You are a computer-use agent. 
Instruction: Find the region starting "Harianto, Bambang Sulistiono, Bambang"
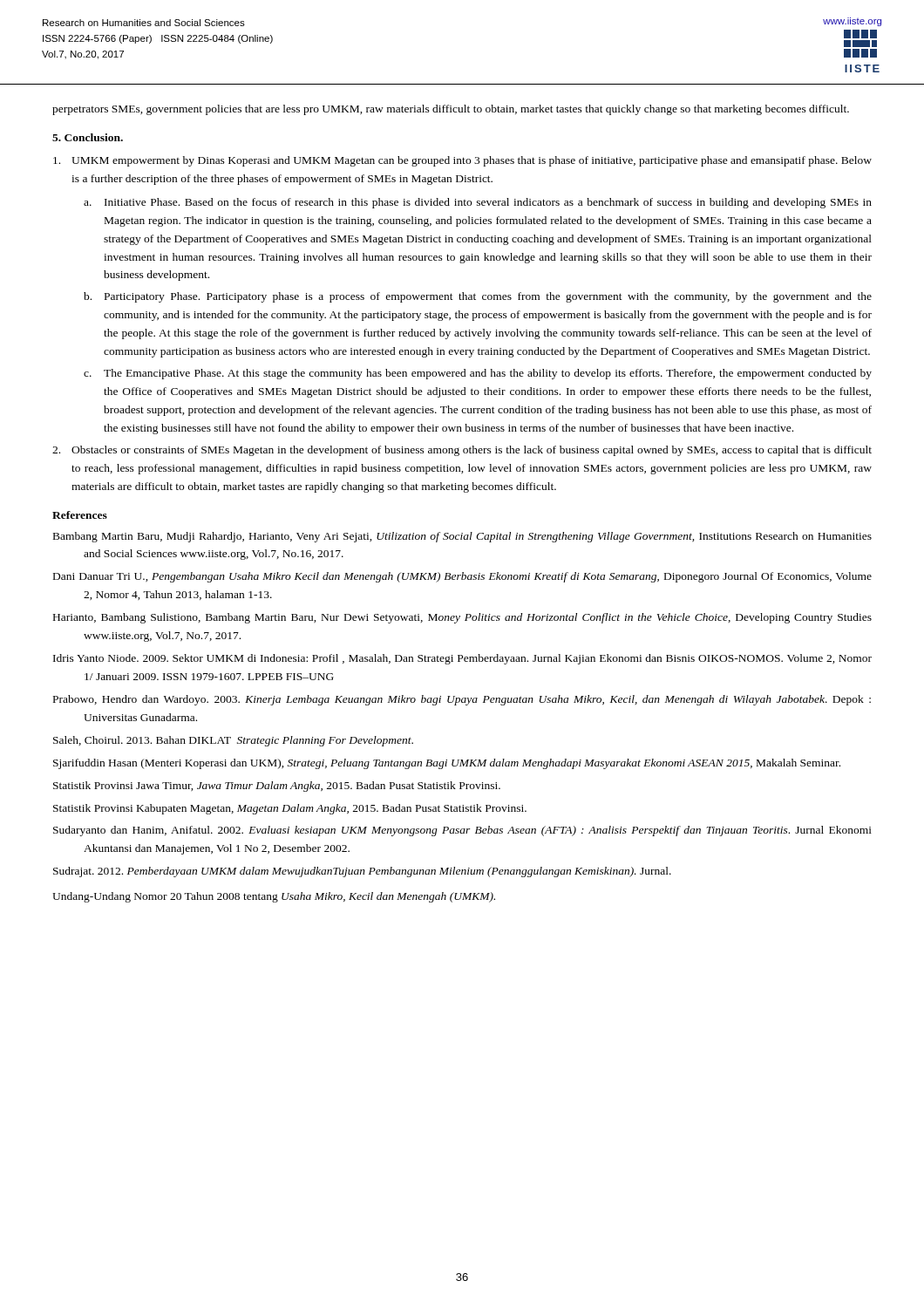[478, 626]
